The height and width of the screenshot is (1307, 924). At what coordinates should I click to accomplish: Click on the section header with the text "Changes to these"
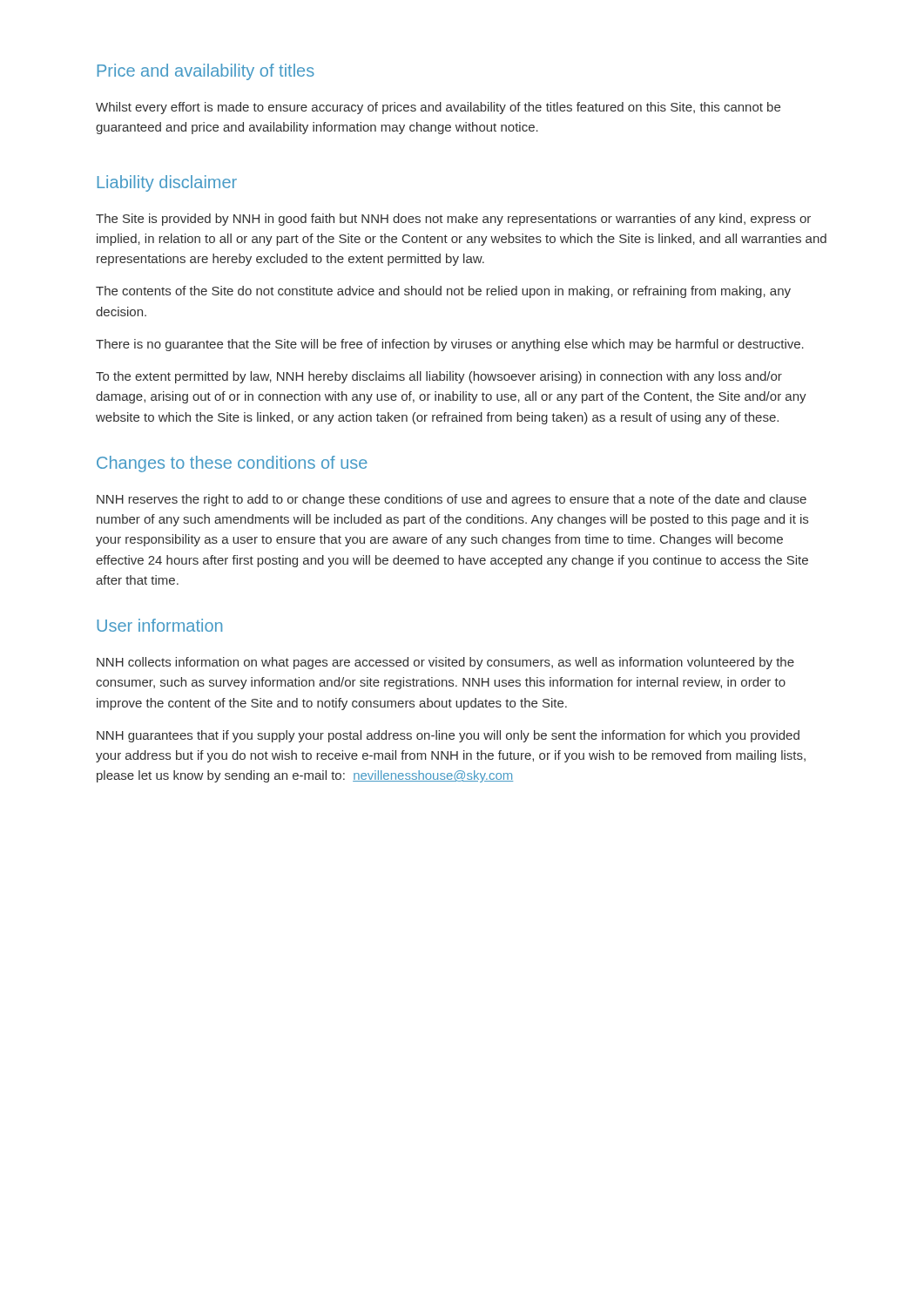[232, 462]
